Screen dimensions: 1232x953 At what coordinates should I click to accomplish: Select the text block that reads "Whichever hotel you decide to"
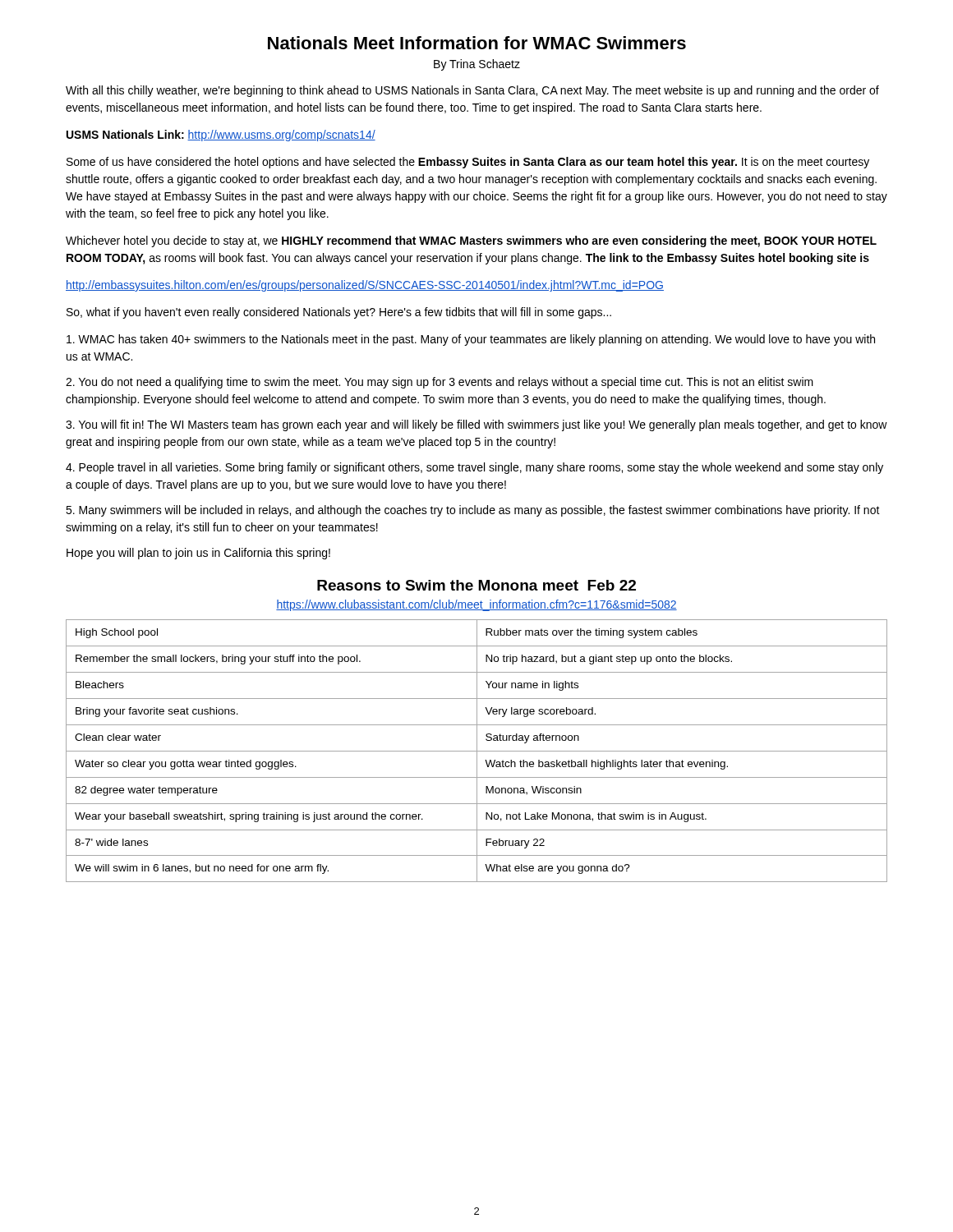click(471, 249)
